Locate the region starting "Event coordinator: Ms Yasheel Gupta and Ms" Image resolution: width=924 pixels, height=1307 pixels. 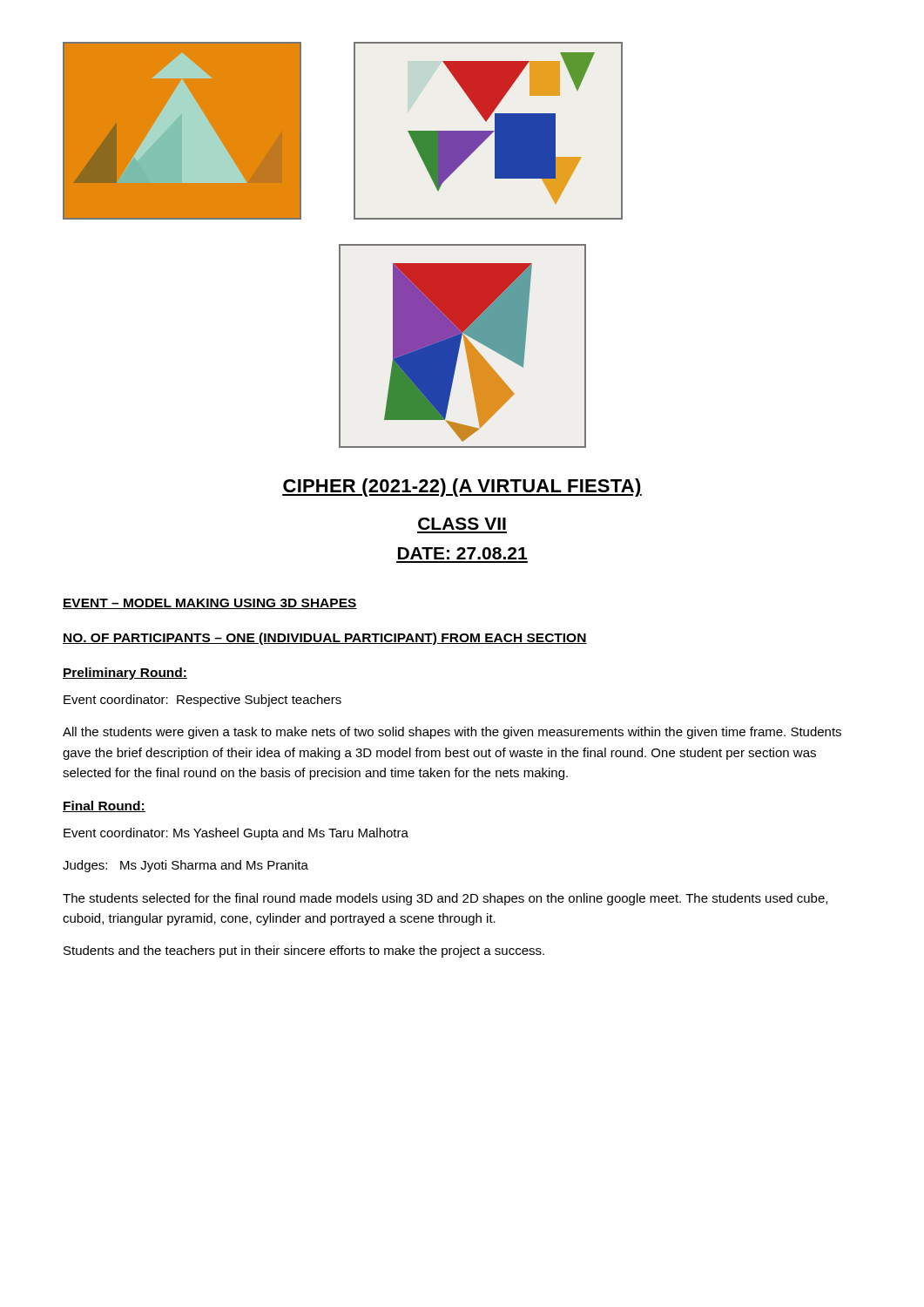tap(236, 833)
